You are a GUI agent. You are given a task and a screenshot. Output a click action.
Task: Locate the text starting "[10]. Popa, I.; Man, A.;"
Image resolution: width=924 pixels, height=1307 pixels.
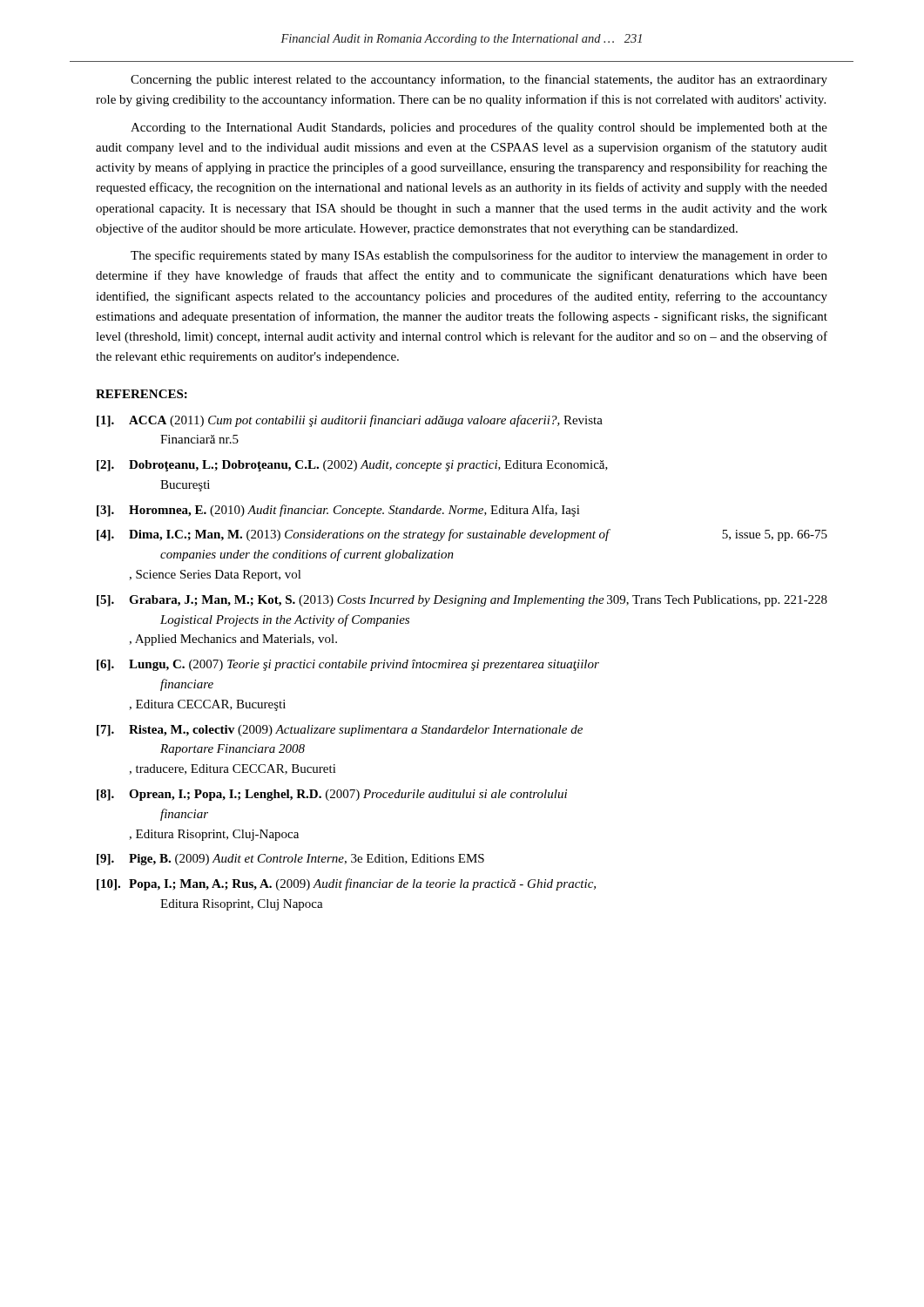pos(462,894)
